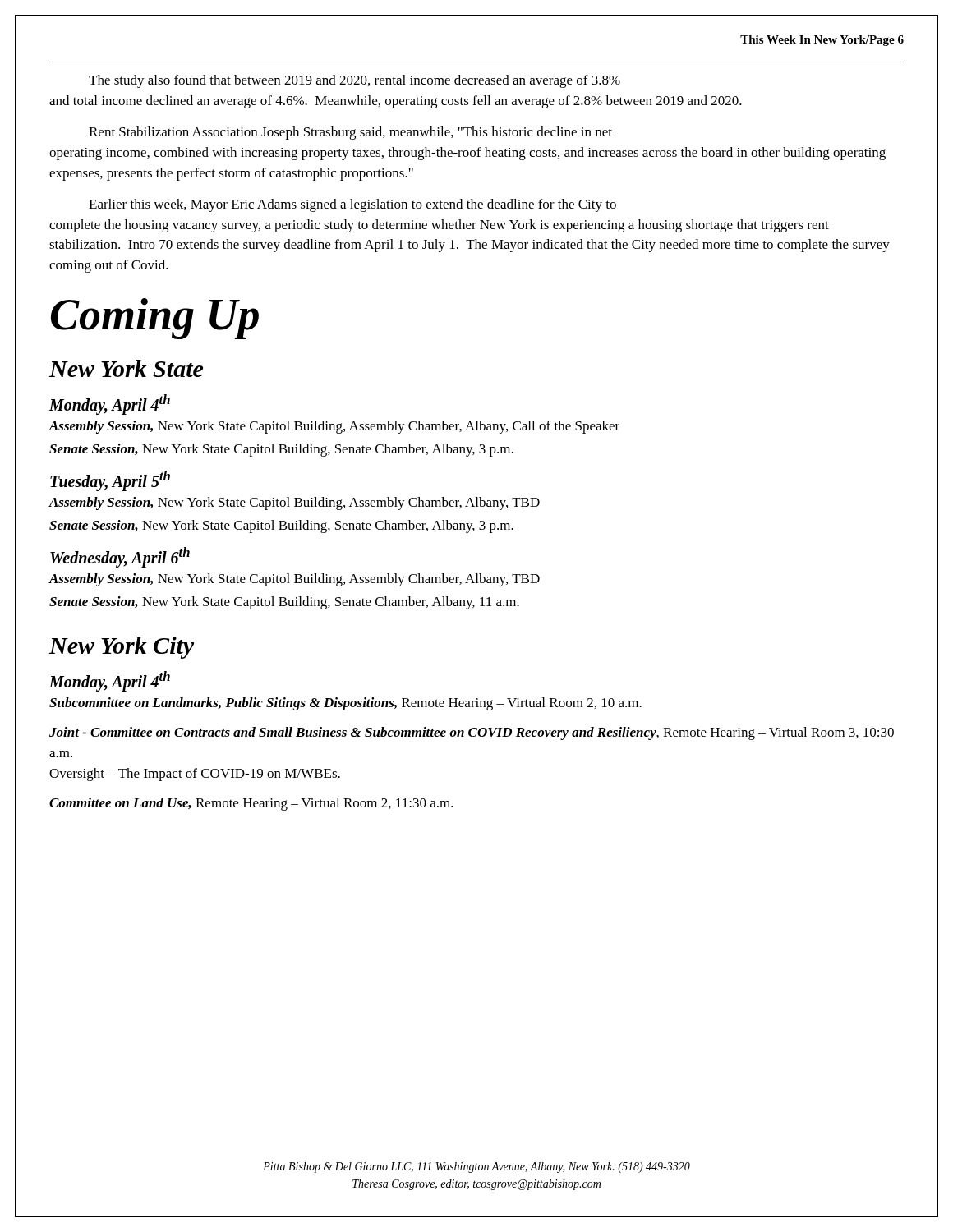Image resolution: width=953 pixels, height=1232 pixels.
Task: Select the text block containing "Joint - Committee on"
Action: (x=472, y=733)
